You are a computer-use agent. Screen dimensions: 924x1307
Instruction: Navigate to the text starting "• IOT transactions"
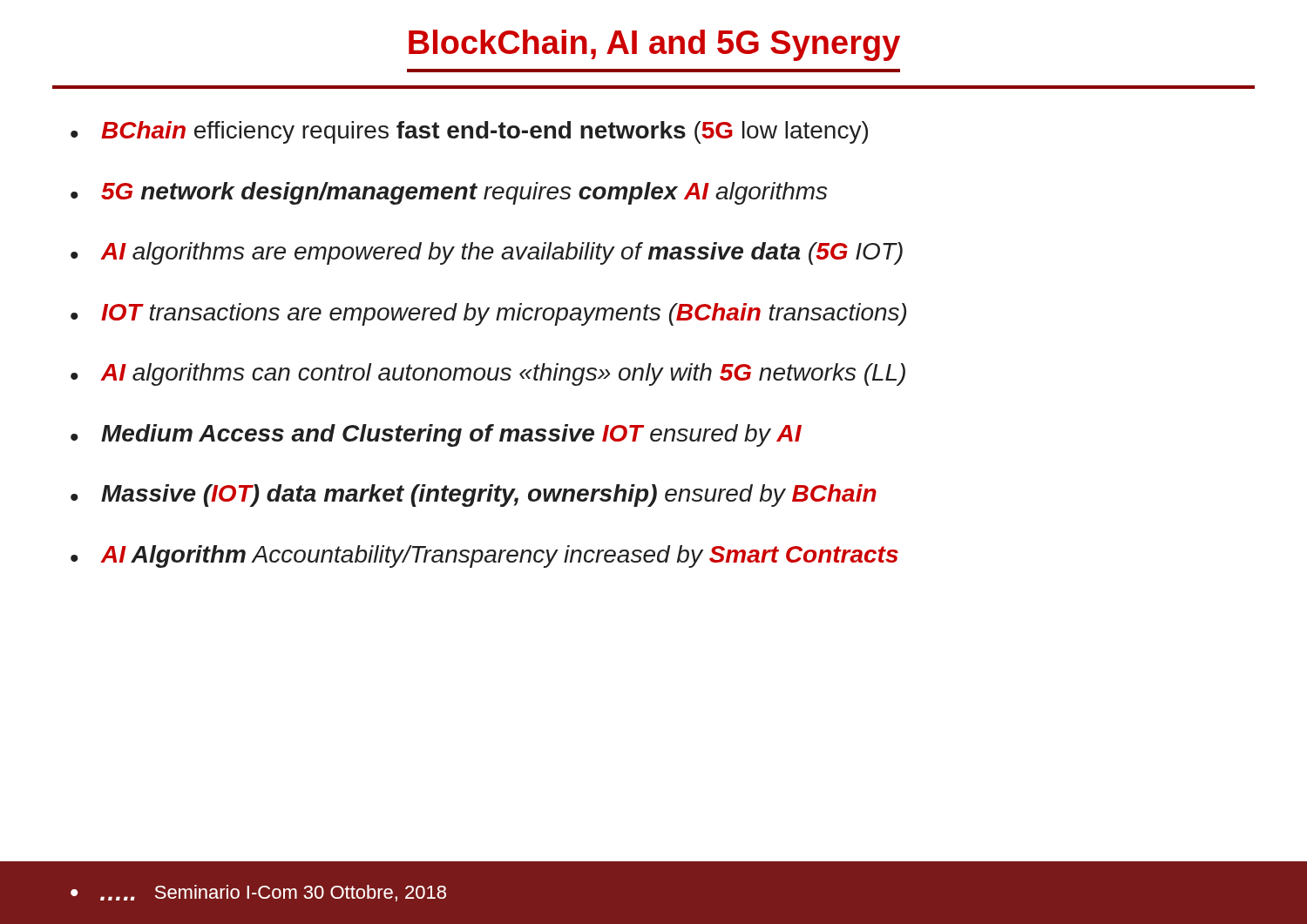654,315
